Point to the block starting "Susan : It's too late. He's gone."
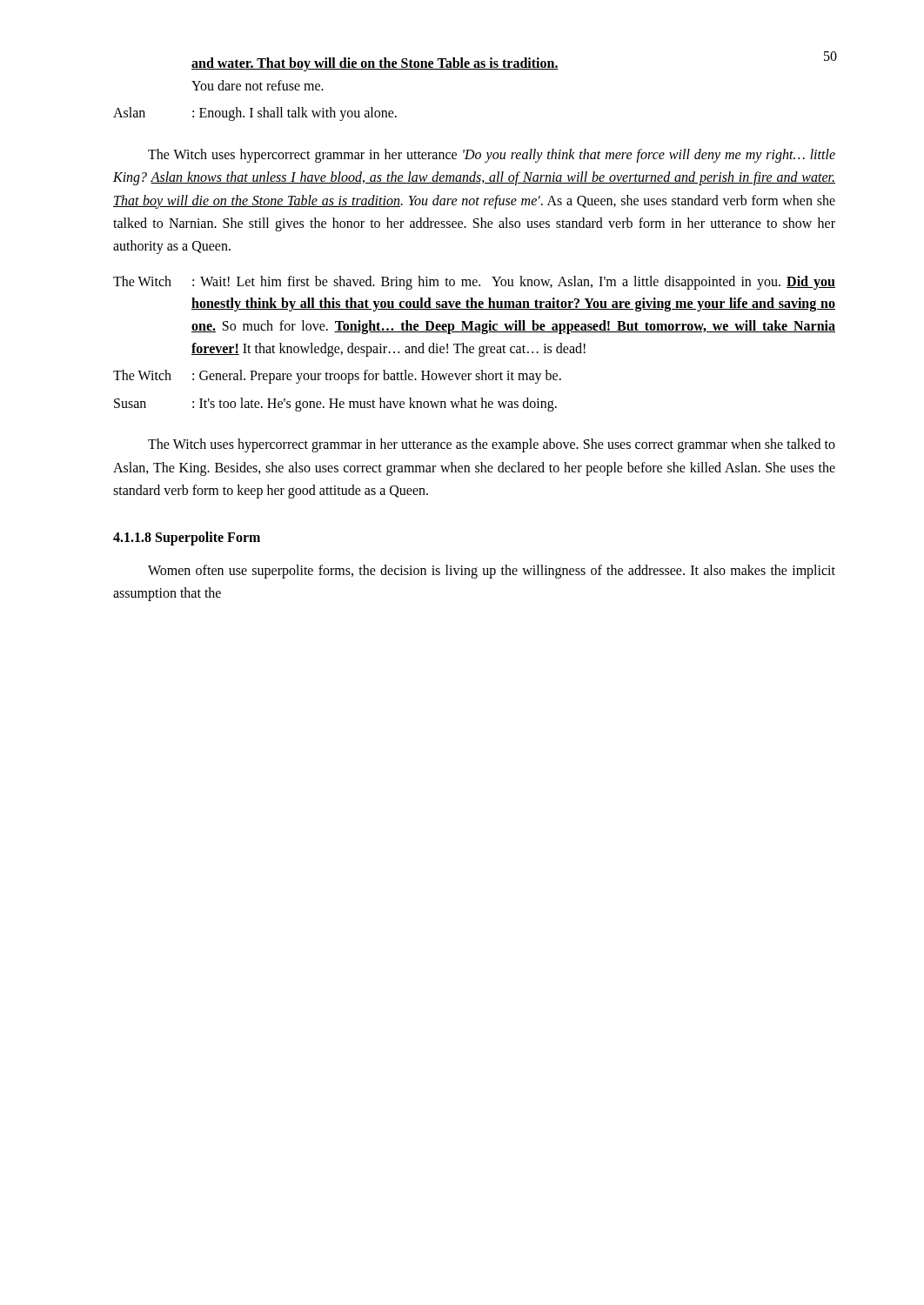The height and width of the screenshot is (1305, 924). pos(474,403)
